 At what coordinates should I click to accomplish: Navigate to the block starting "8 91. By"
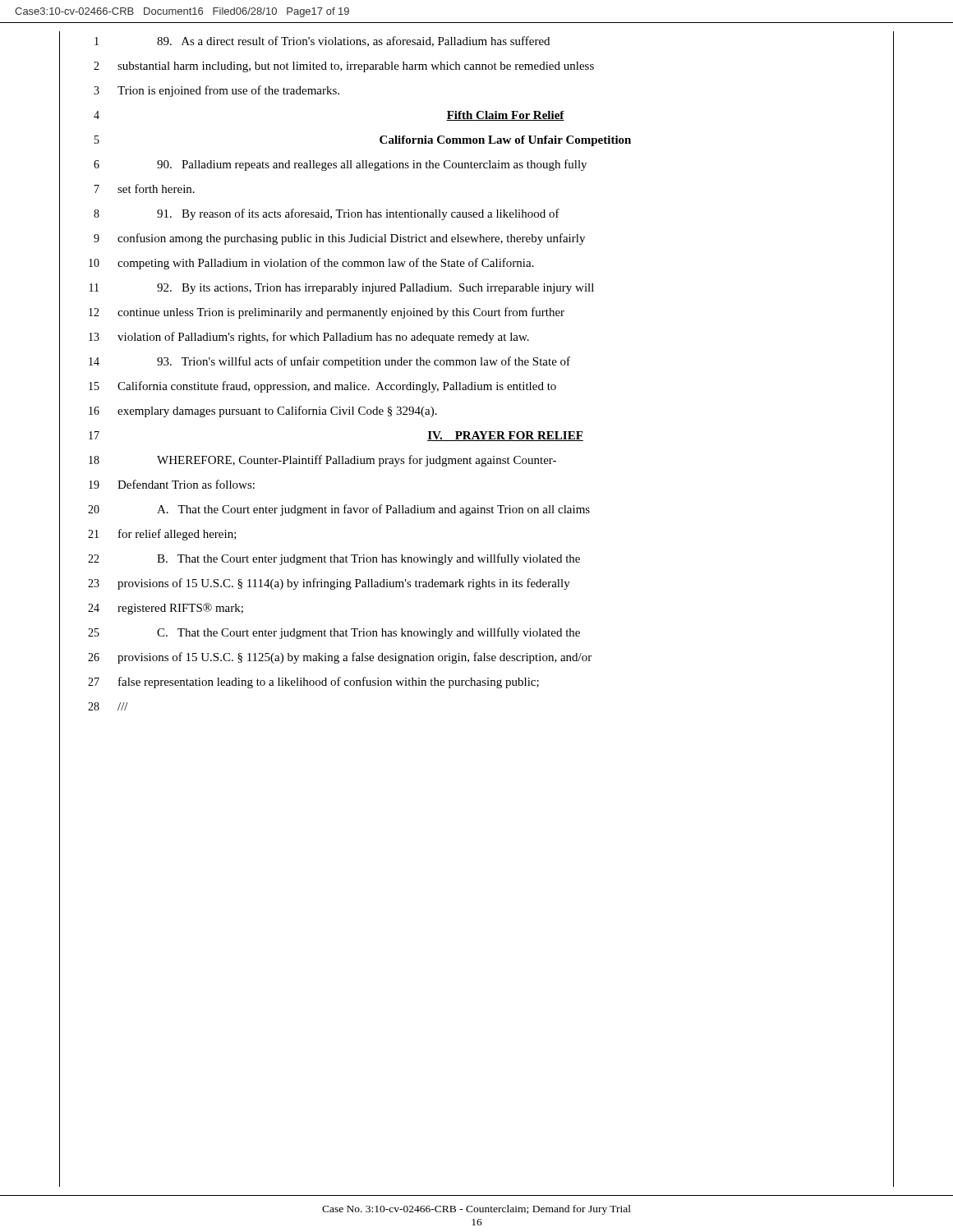click(x=476, y=214)
